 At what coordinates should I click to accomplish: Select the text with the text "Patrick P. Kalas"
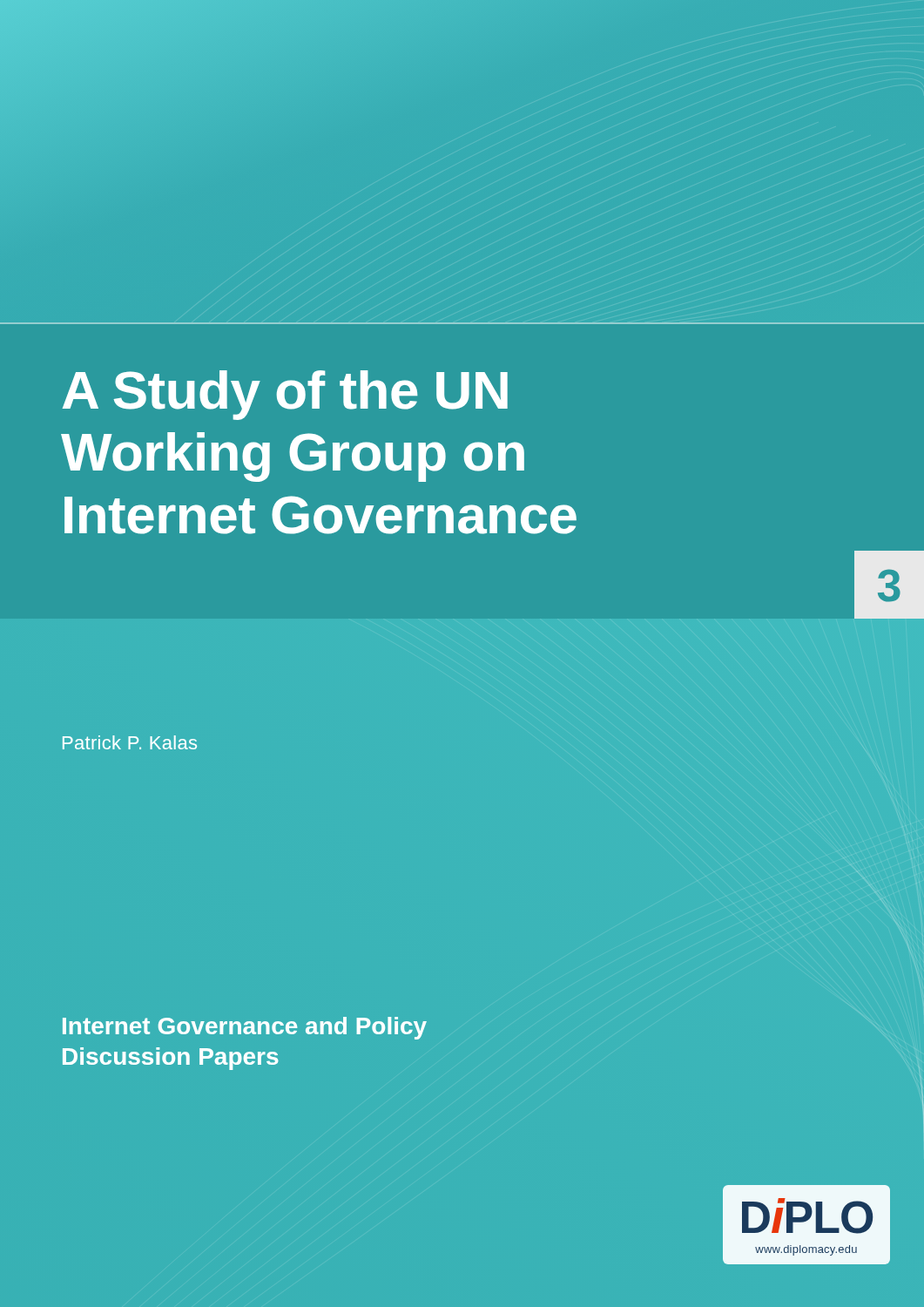(x=129, y=743)
